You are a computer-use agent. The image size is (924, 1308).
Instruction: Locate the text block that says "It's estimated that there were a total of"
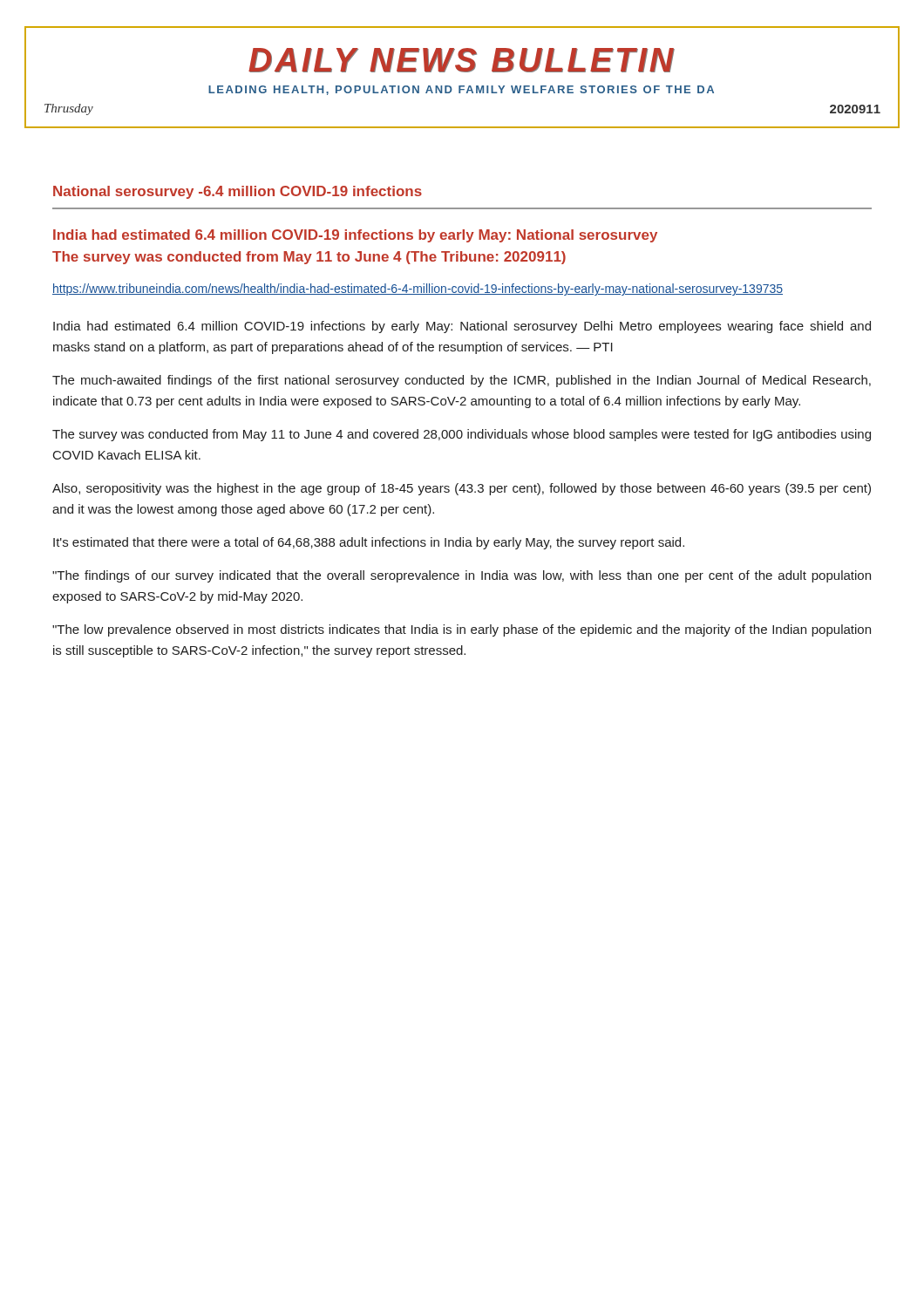(x=369, y=542)
